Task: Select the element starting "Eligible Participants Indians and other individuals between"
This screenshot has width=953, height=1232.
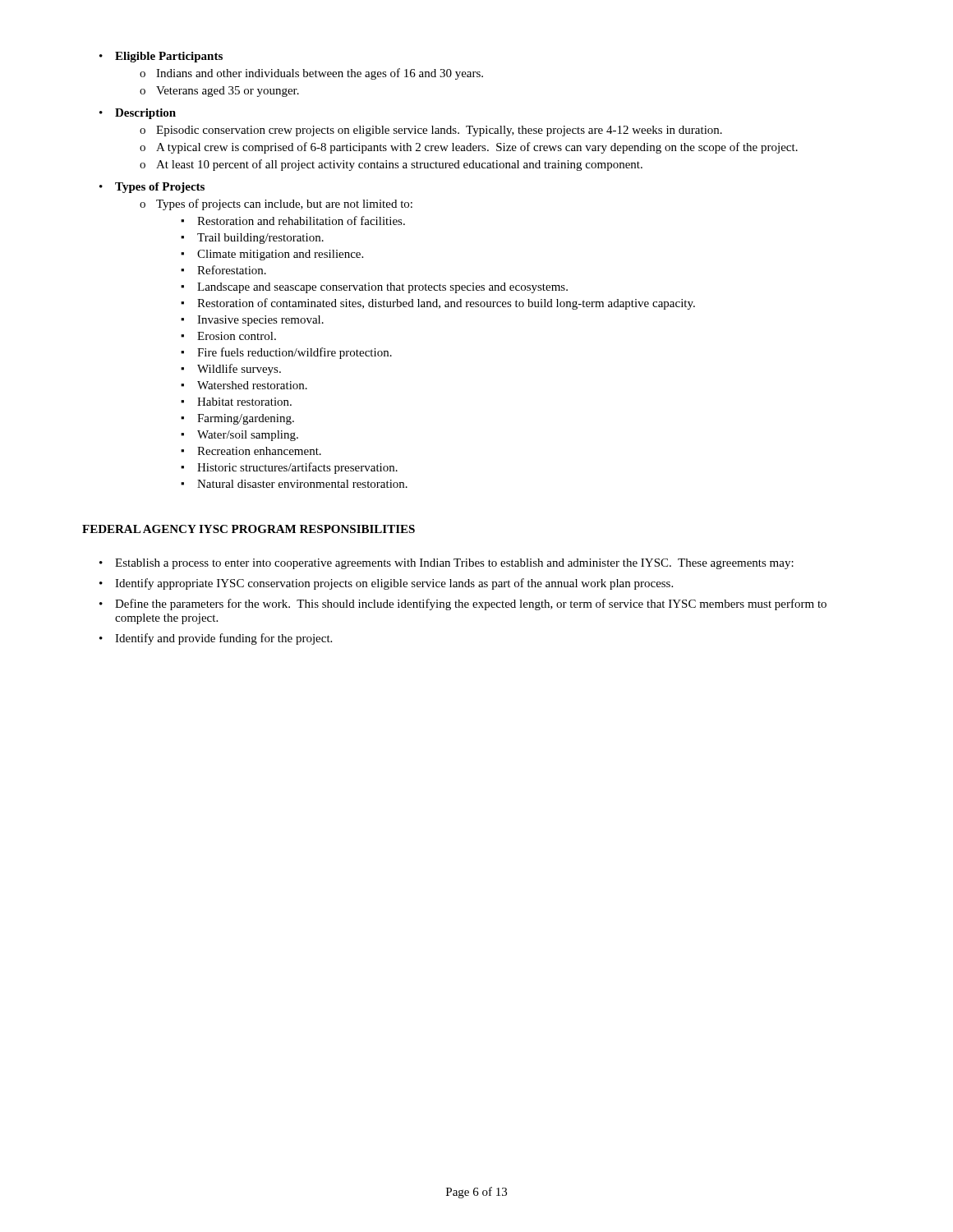Action: (x=493, y=73)
